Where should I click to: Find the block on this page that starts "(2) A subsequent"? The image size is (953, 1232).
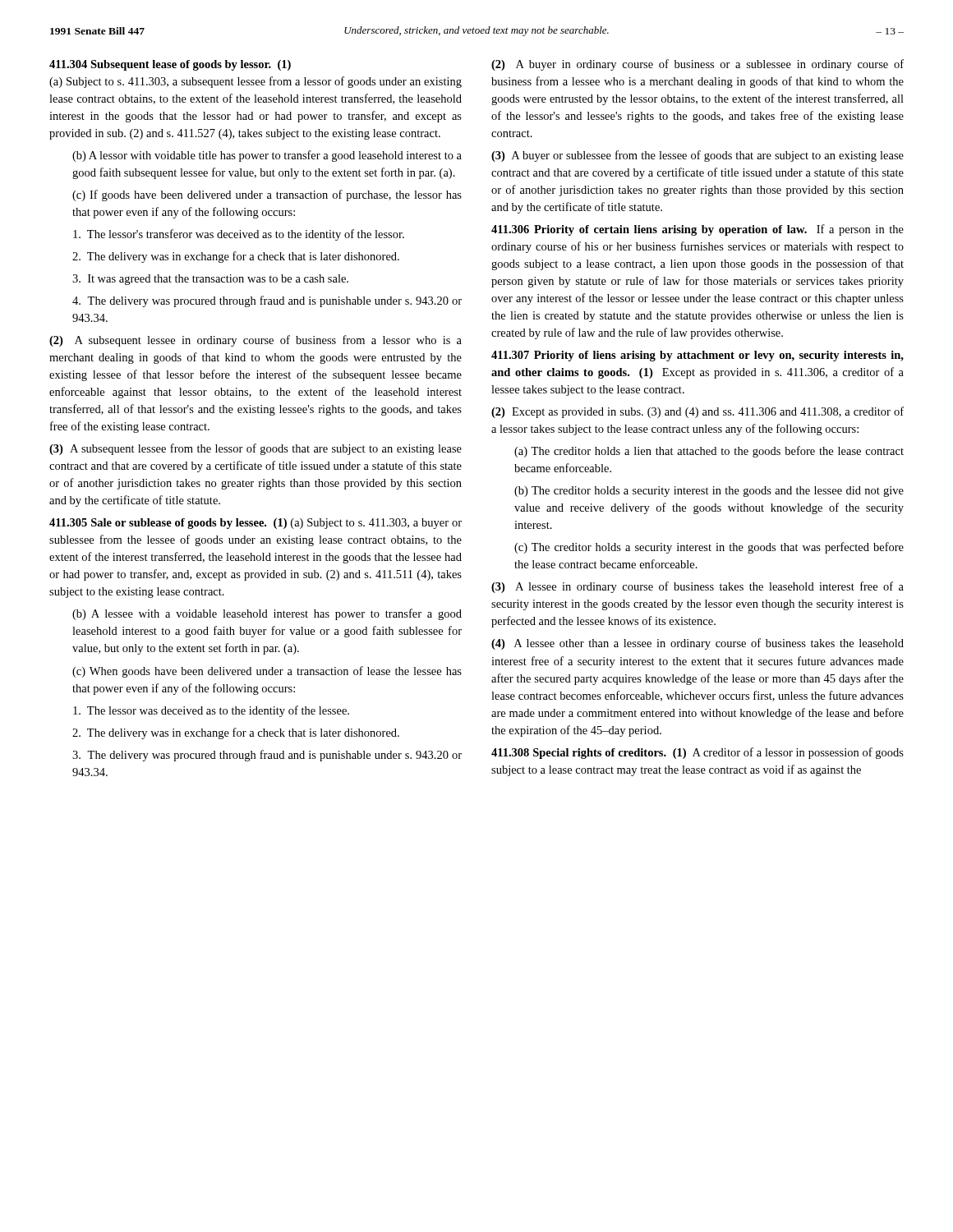255,384
